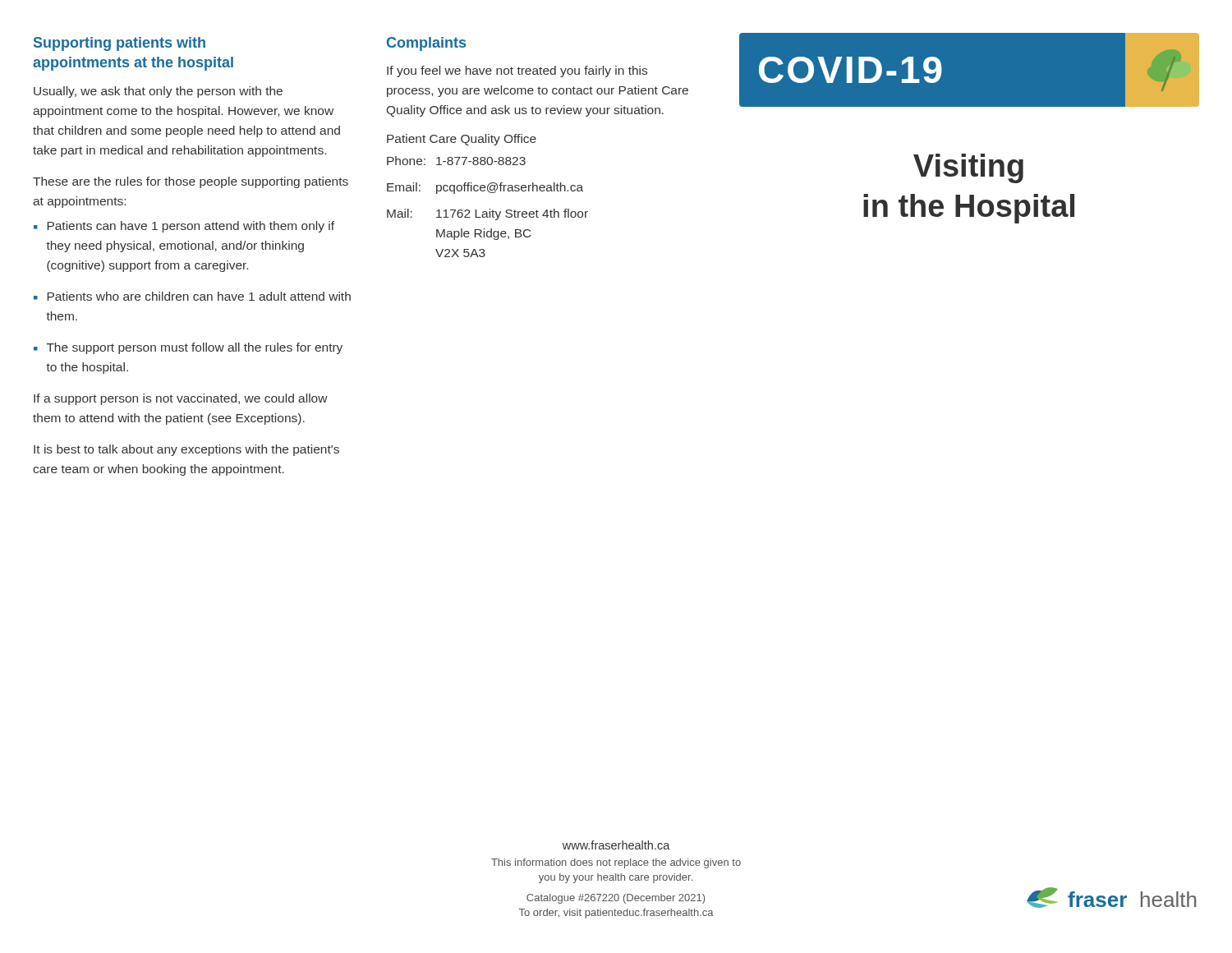The height and width of the screenshot is (953, 1232).
Task: Select the infographic
Action: coord(969,70)
